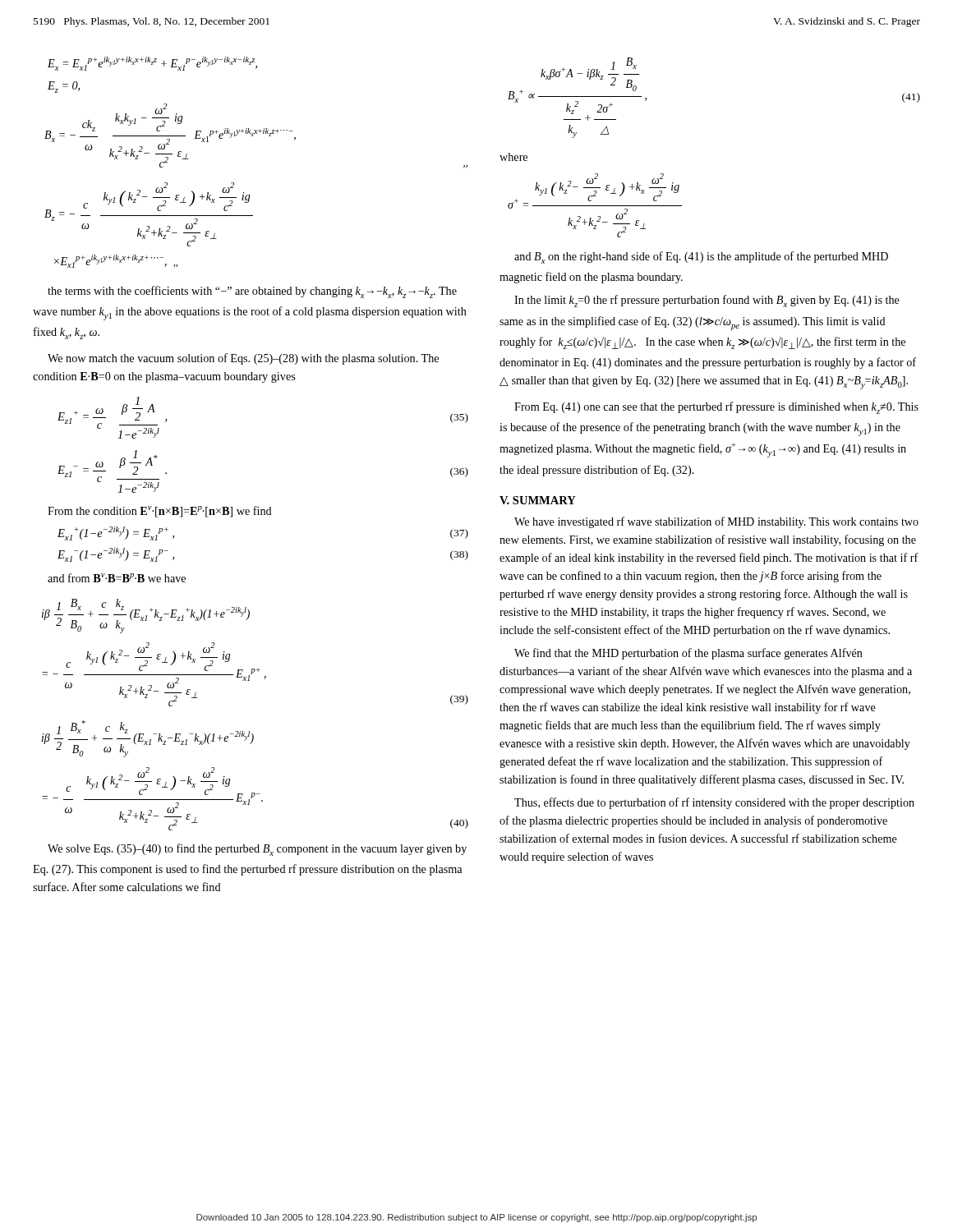Image resolution: width=953 pixels, height=1232 pixels.
Task: Point to "Ex1+(1−e−2ikyl) = Ex1p+ , (37)"
Action: click(x=114, y=532)
